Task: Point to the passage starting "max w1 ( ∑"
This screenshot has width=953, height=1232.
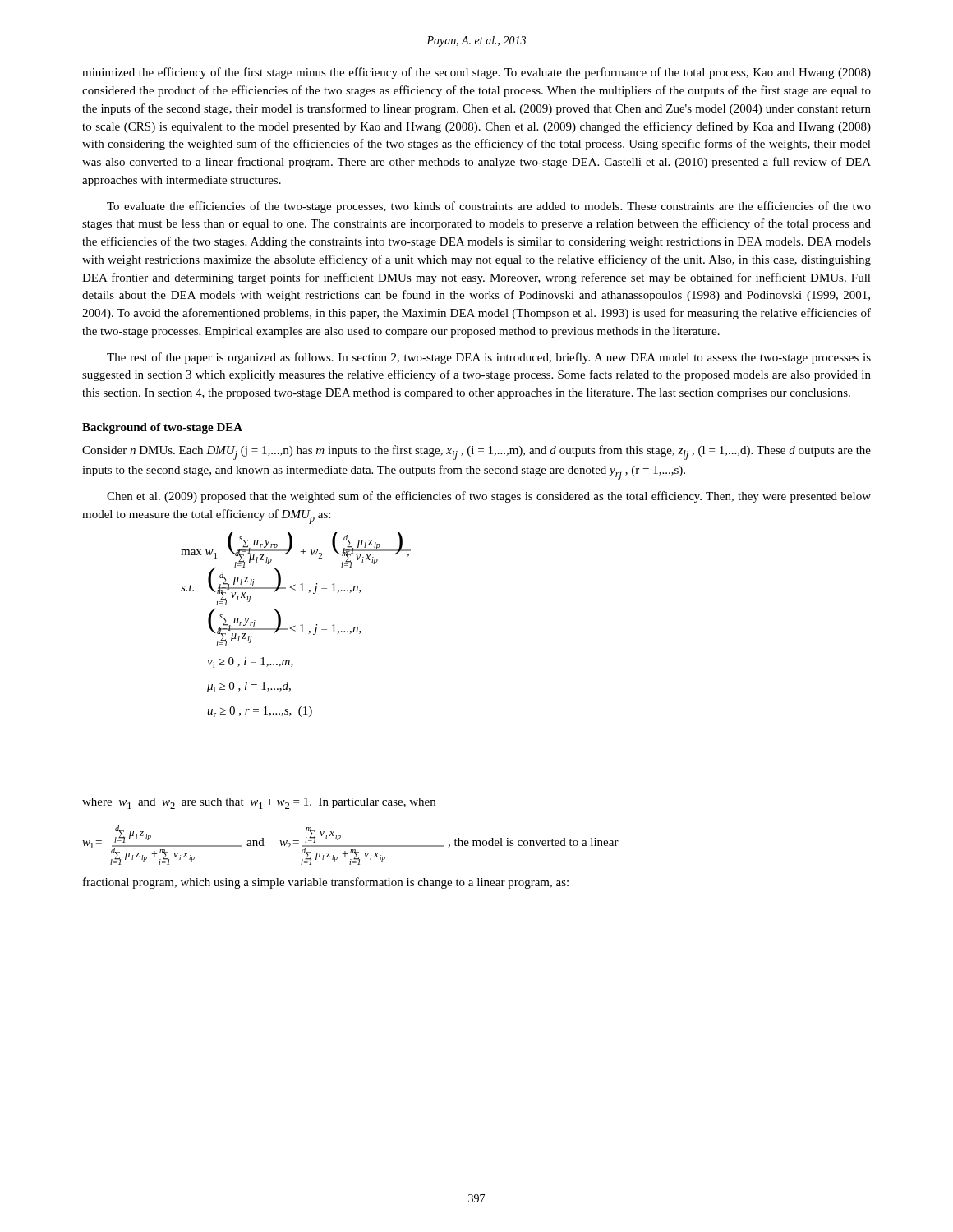Action: (x=296, y=625)
